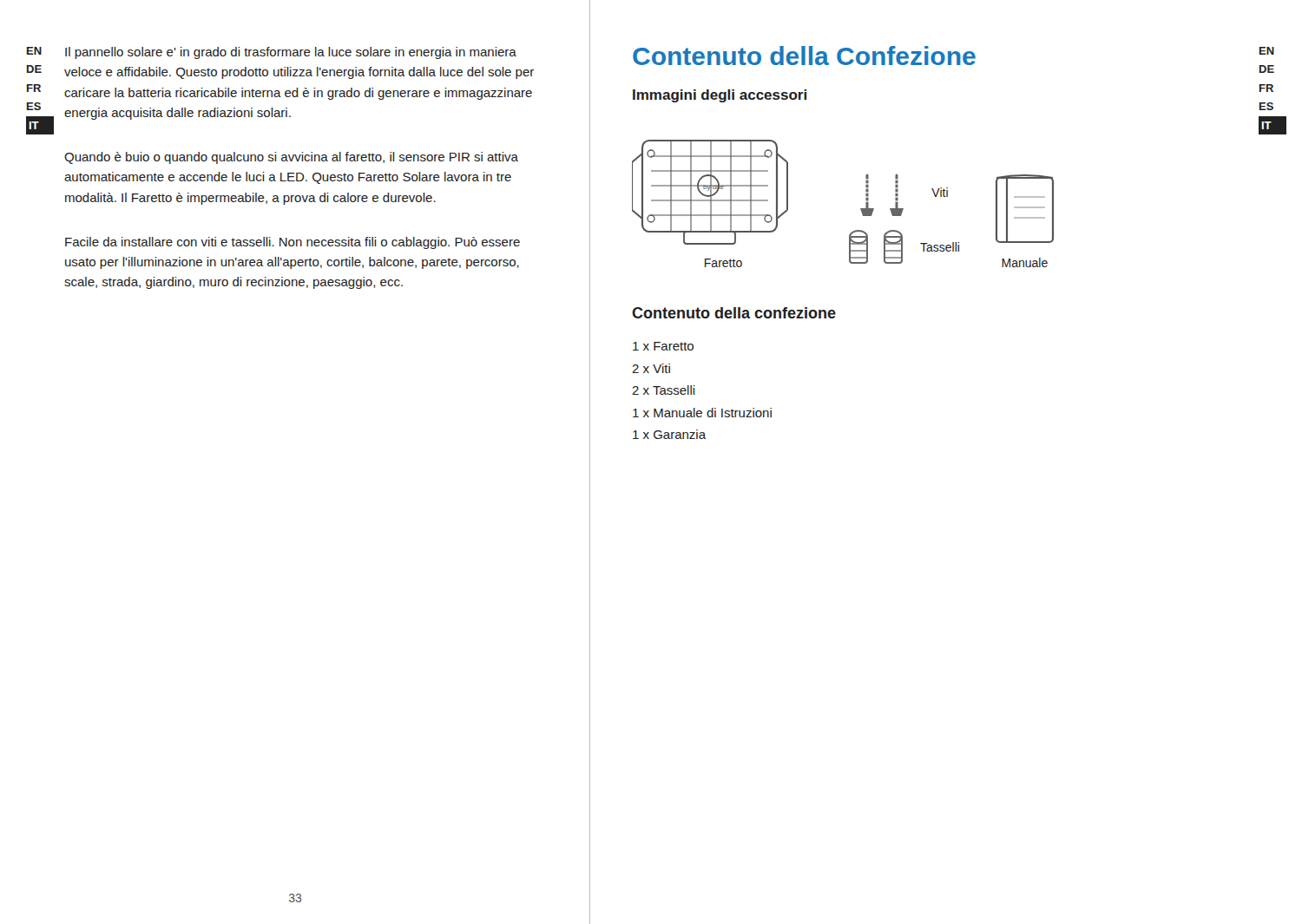
Task: Select the title that says "Contenuto della Confezione"
Action: pos(804,56)
